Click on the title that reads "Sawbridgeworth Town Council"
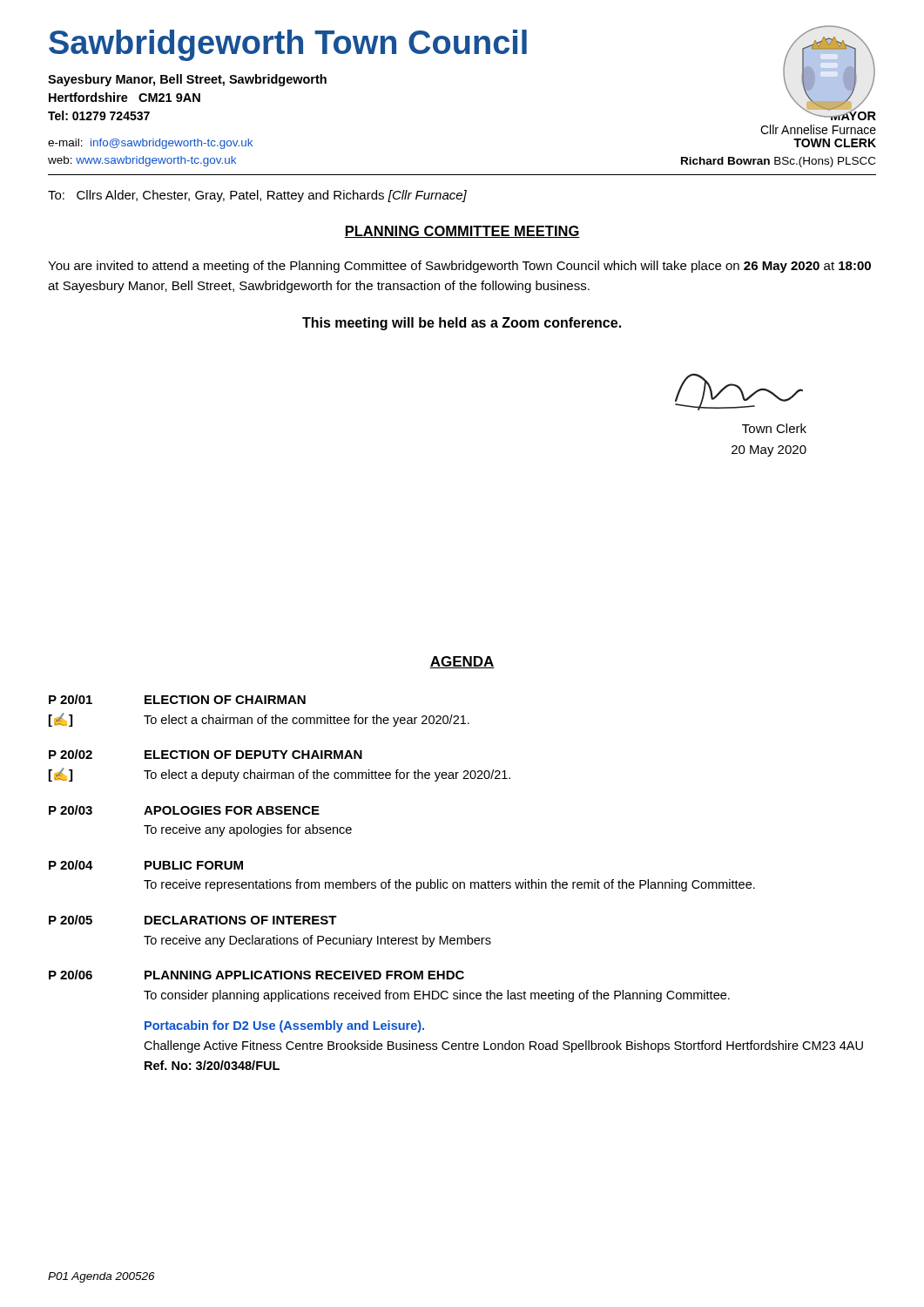The height and width of the screenshot is (1307, 924). tap(288, 43)
